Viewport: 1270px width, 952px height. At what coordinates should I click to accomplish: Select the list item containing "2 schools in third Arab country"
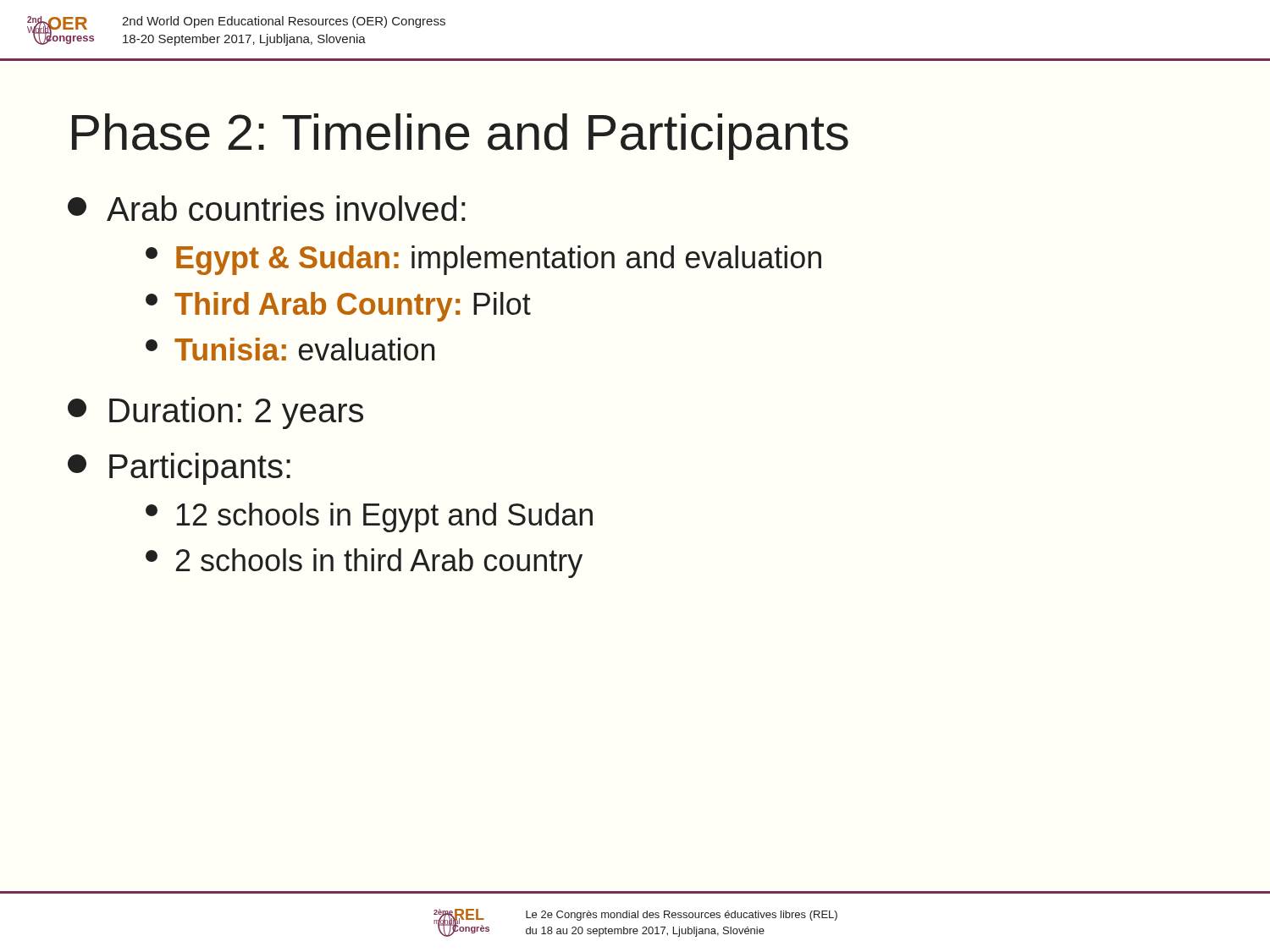[364, 562]
